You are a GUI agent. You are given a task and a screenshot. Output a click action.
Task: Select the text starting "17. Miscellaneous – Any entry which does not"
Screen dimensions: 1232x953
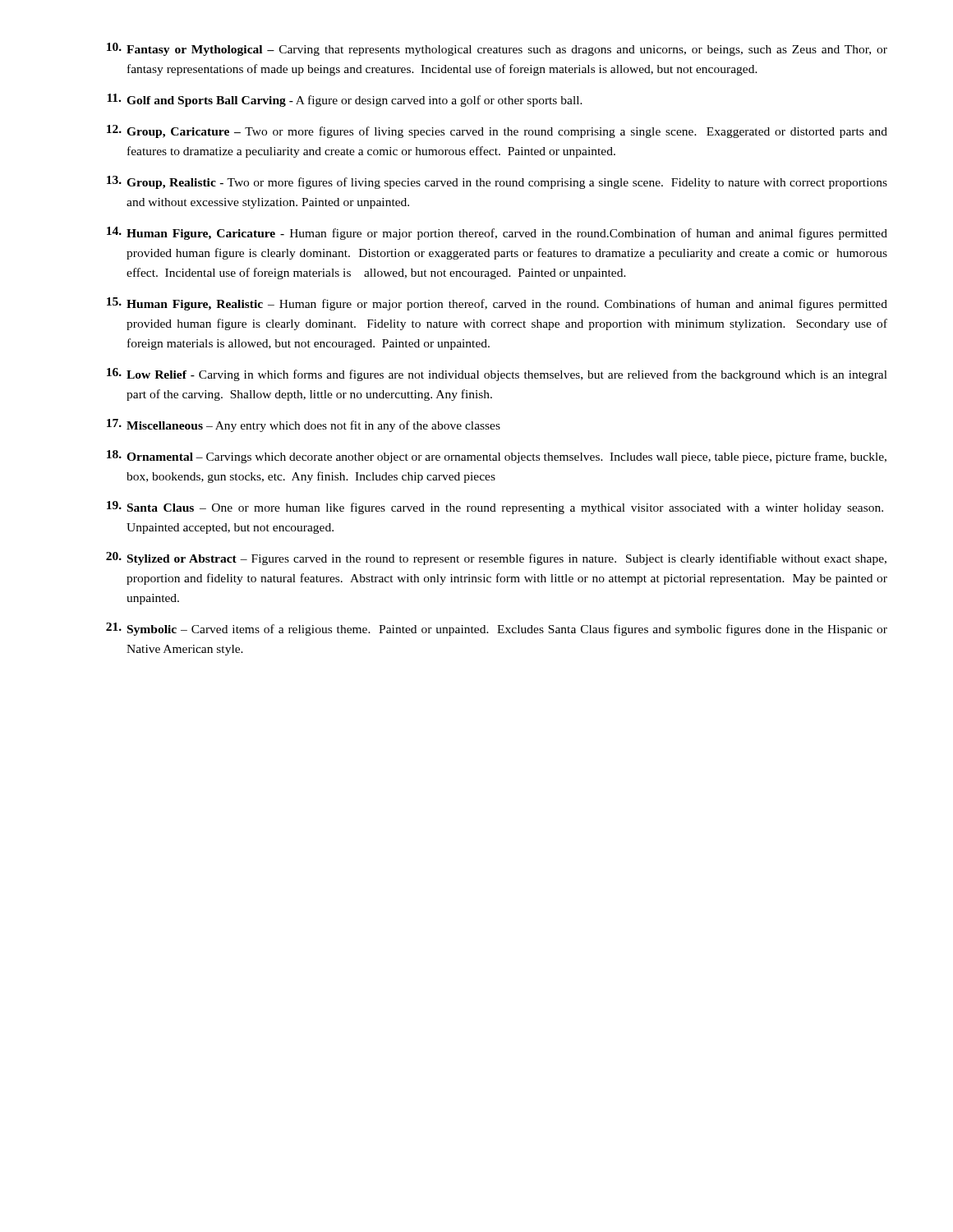tap(476, 426)
